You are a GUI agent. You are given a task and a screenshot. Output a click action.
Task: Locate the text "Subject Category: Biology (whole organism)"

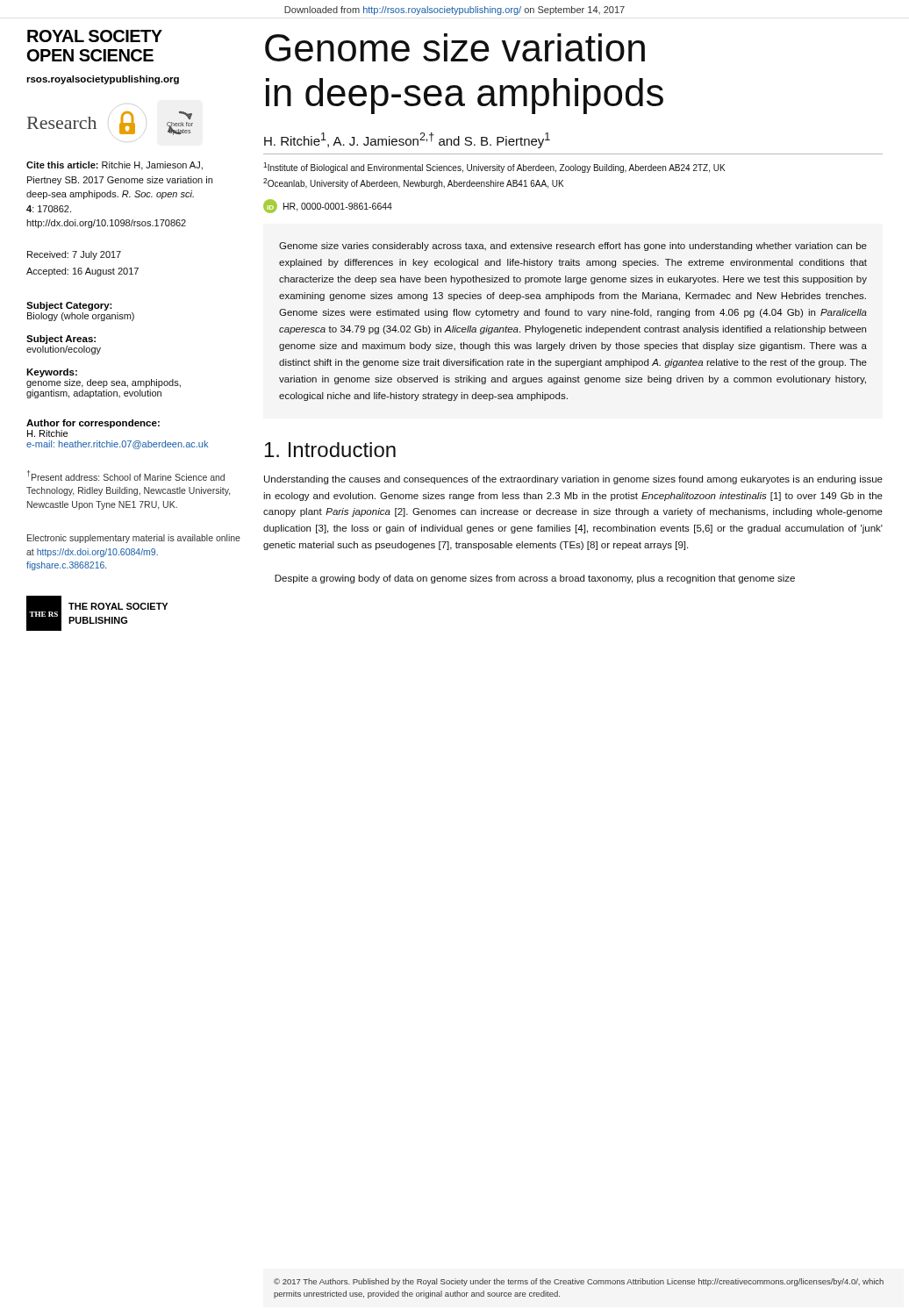click(x=136, y=311)
